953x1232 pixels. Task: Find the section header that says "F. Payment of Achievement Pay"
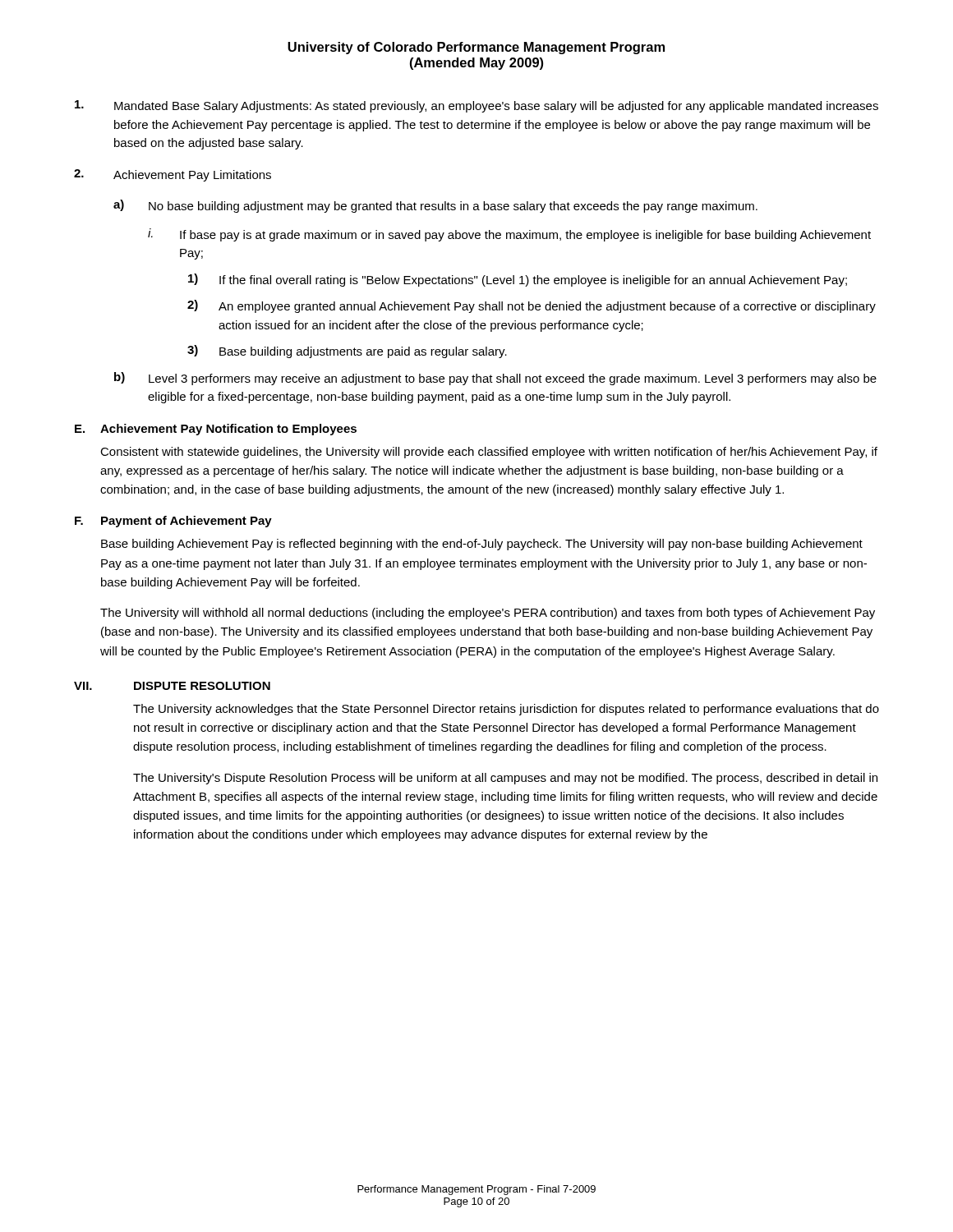(x=173, y=521)
